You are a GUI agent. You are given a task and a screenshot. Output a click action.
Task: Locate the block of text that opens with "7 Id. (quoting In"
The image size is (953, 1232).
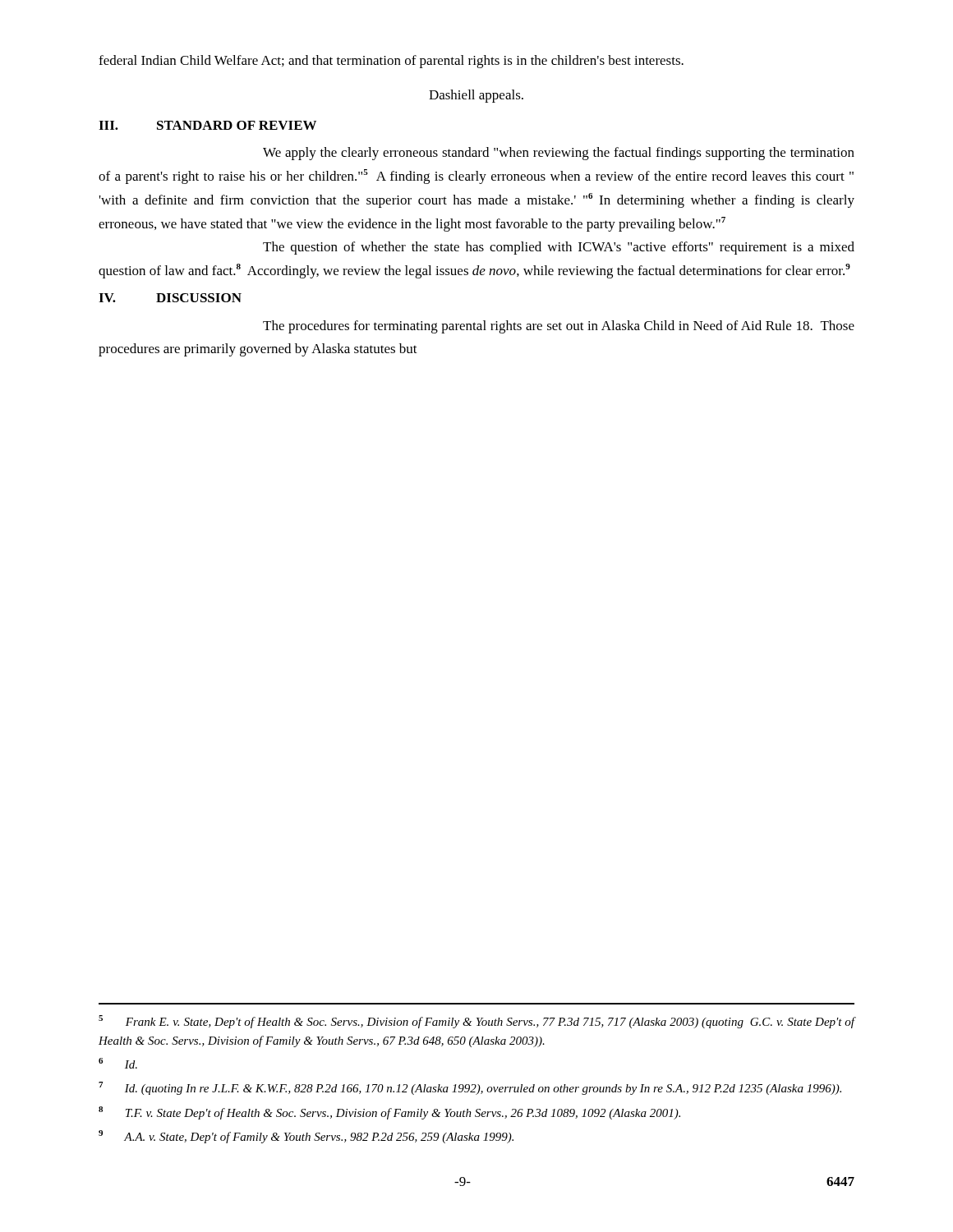[x=470, y=1087]
